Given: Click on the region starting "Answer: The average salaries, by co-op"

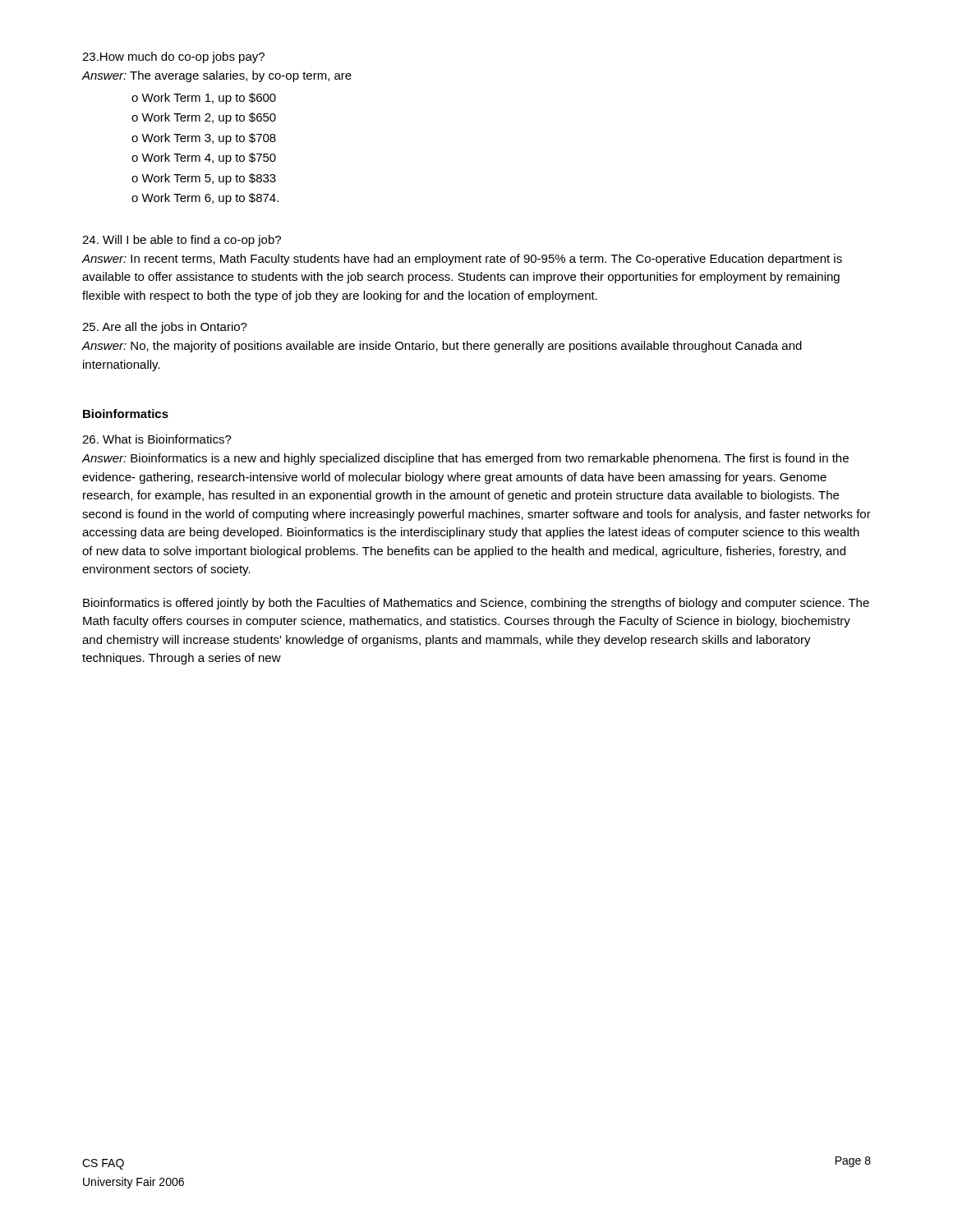Looking at the screenshot, I should 217,75.
